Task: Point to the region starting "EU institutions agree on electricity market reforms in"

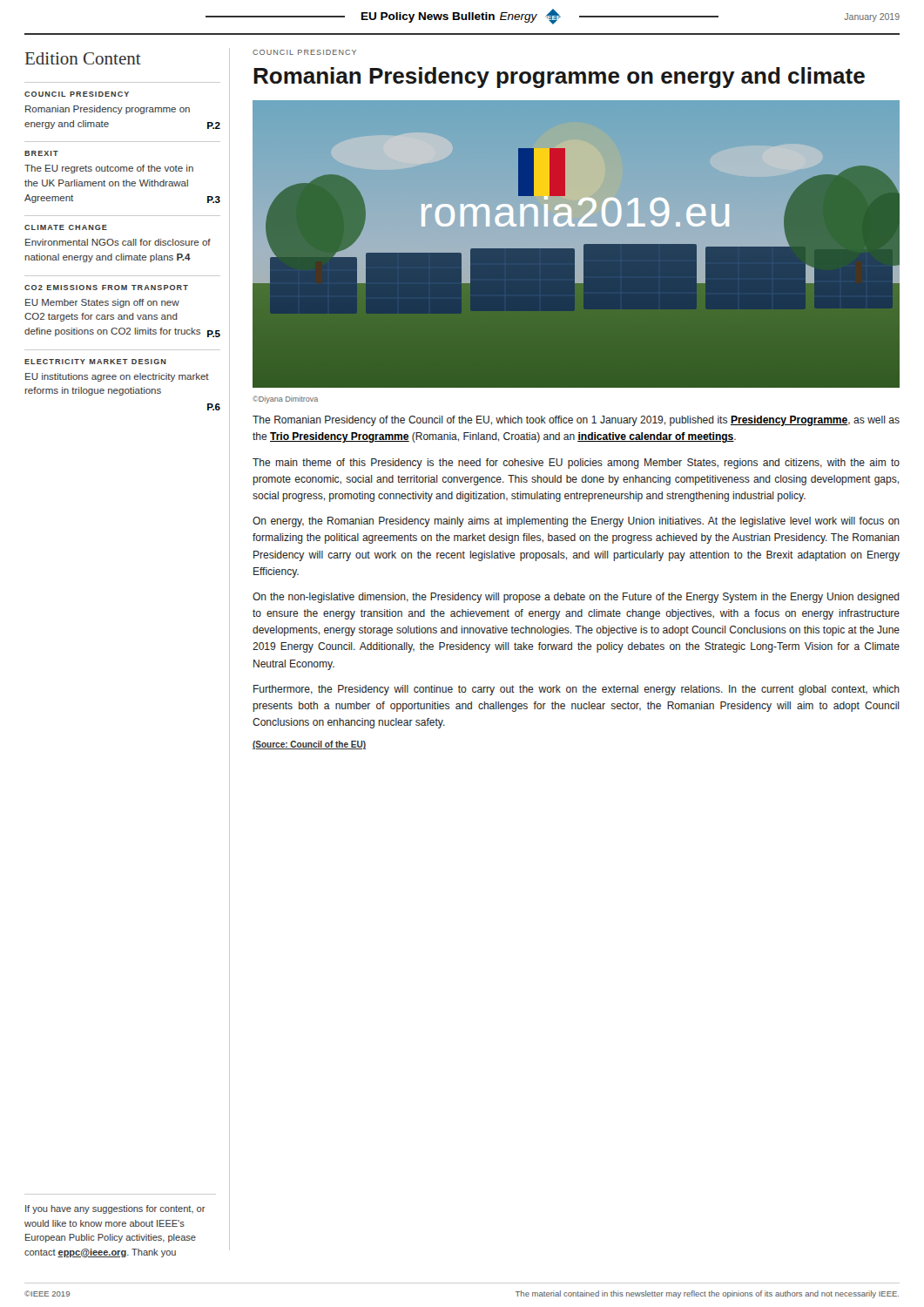Action: pos(117,383)
